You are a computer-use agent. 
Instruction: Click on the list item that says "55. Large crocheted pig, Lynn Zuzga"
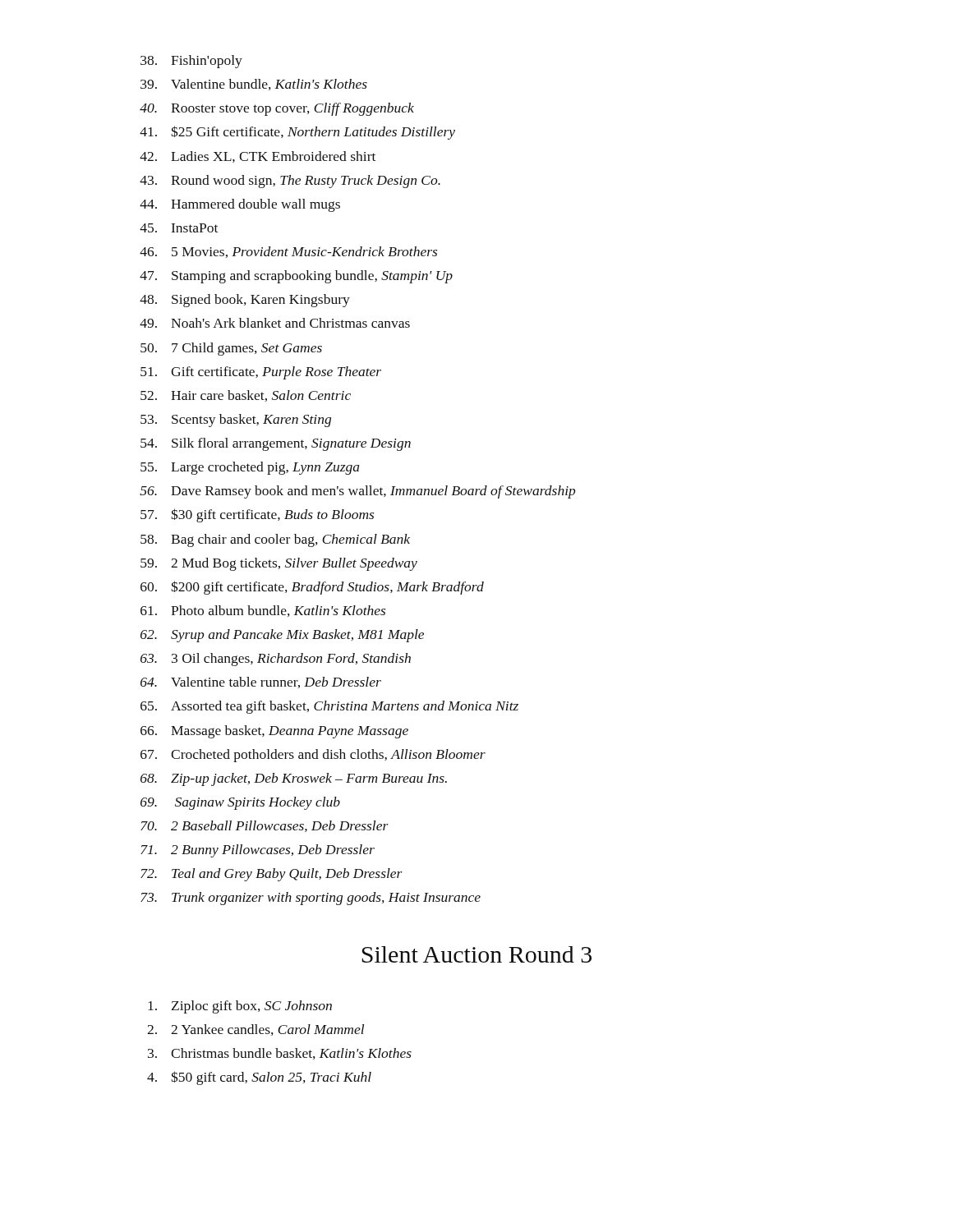coord(237,467)
